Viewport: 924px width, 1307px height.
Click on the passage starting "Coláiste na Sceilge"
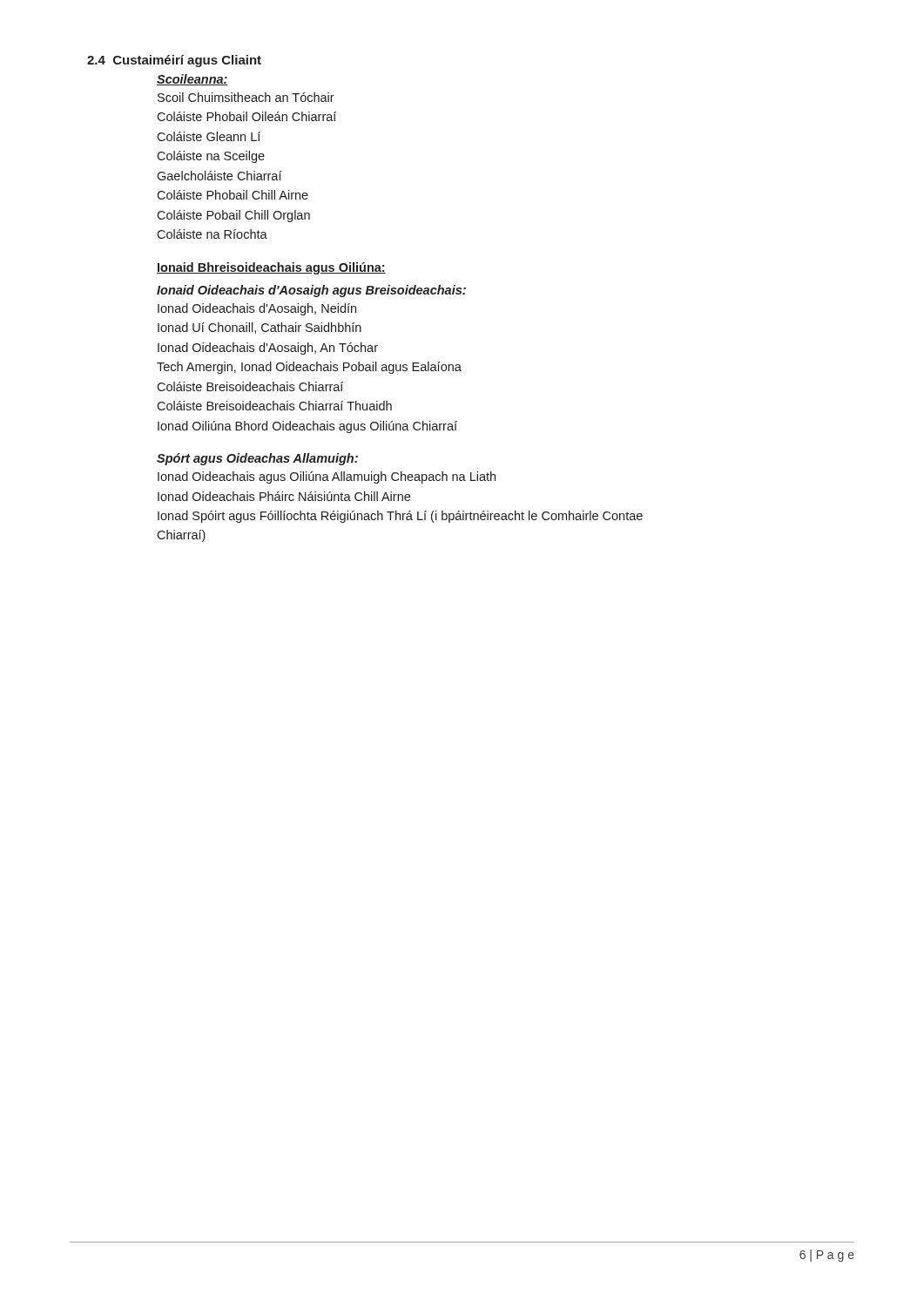coord(211,156)
